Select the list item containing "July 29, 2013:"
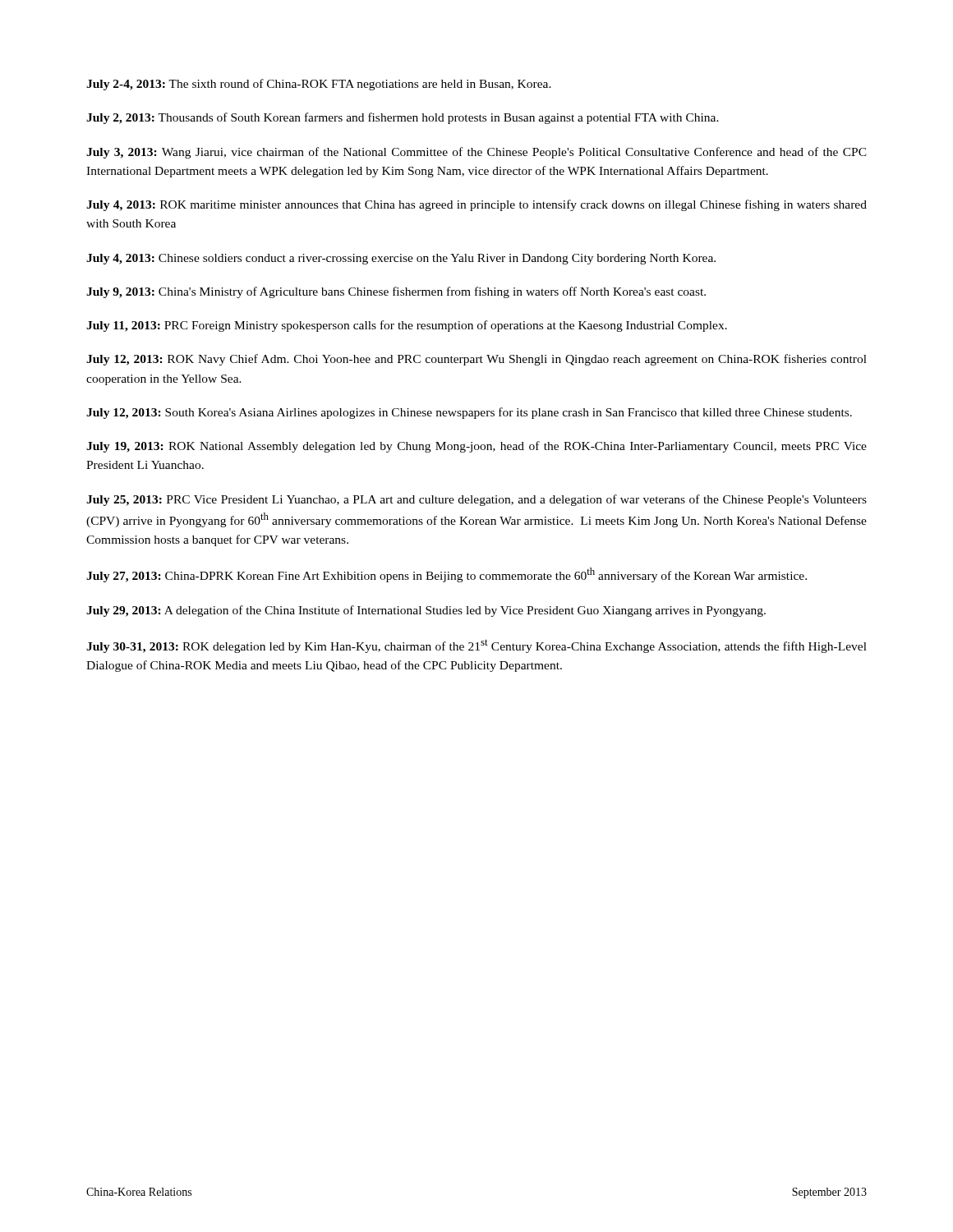This screenshot has height=1232, width=953. (x=426, y=610)
